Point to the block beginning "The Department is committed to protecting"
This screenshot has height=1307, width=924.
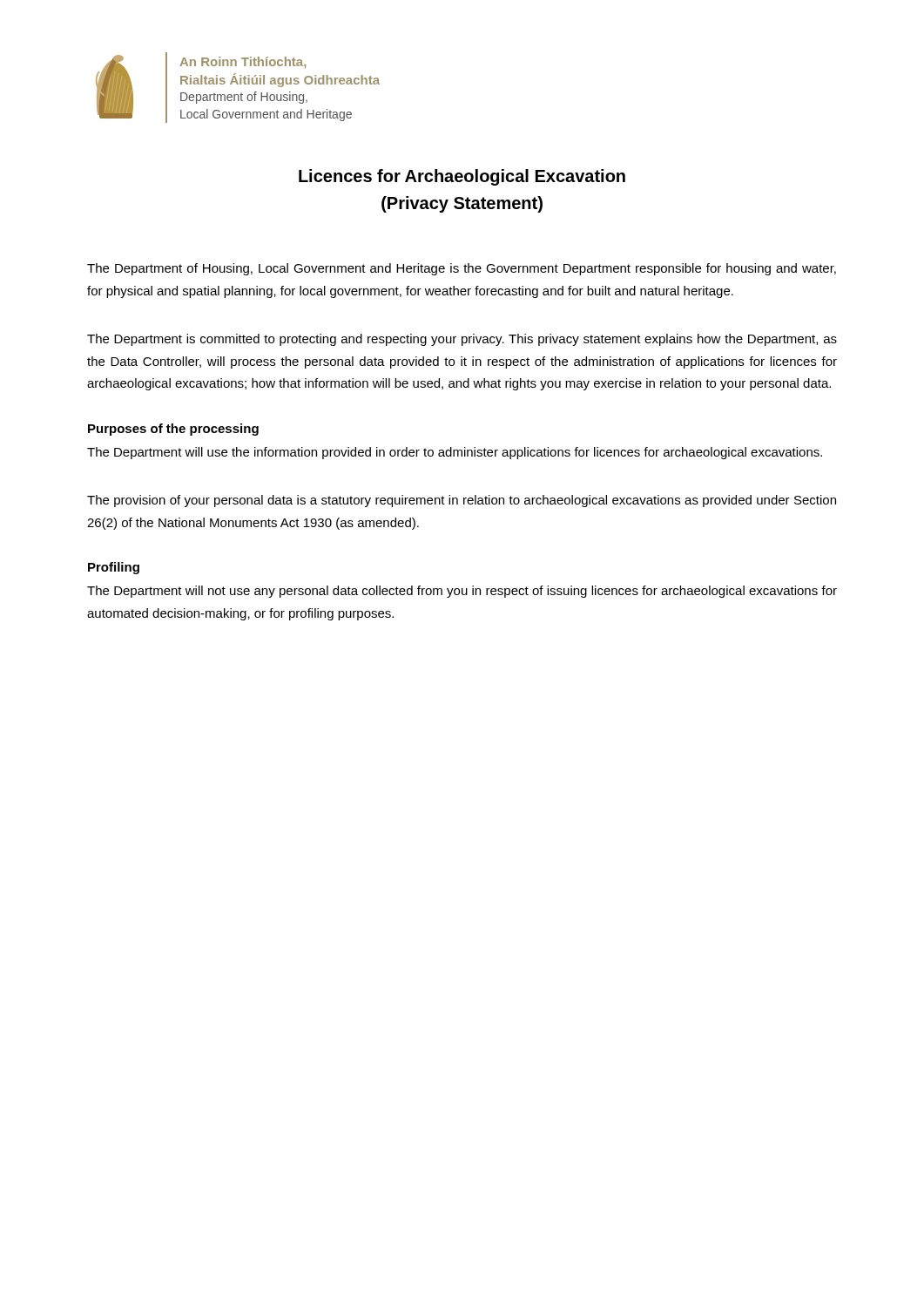(x=462, y=361)
